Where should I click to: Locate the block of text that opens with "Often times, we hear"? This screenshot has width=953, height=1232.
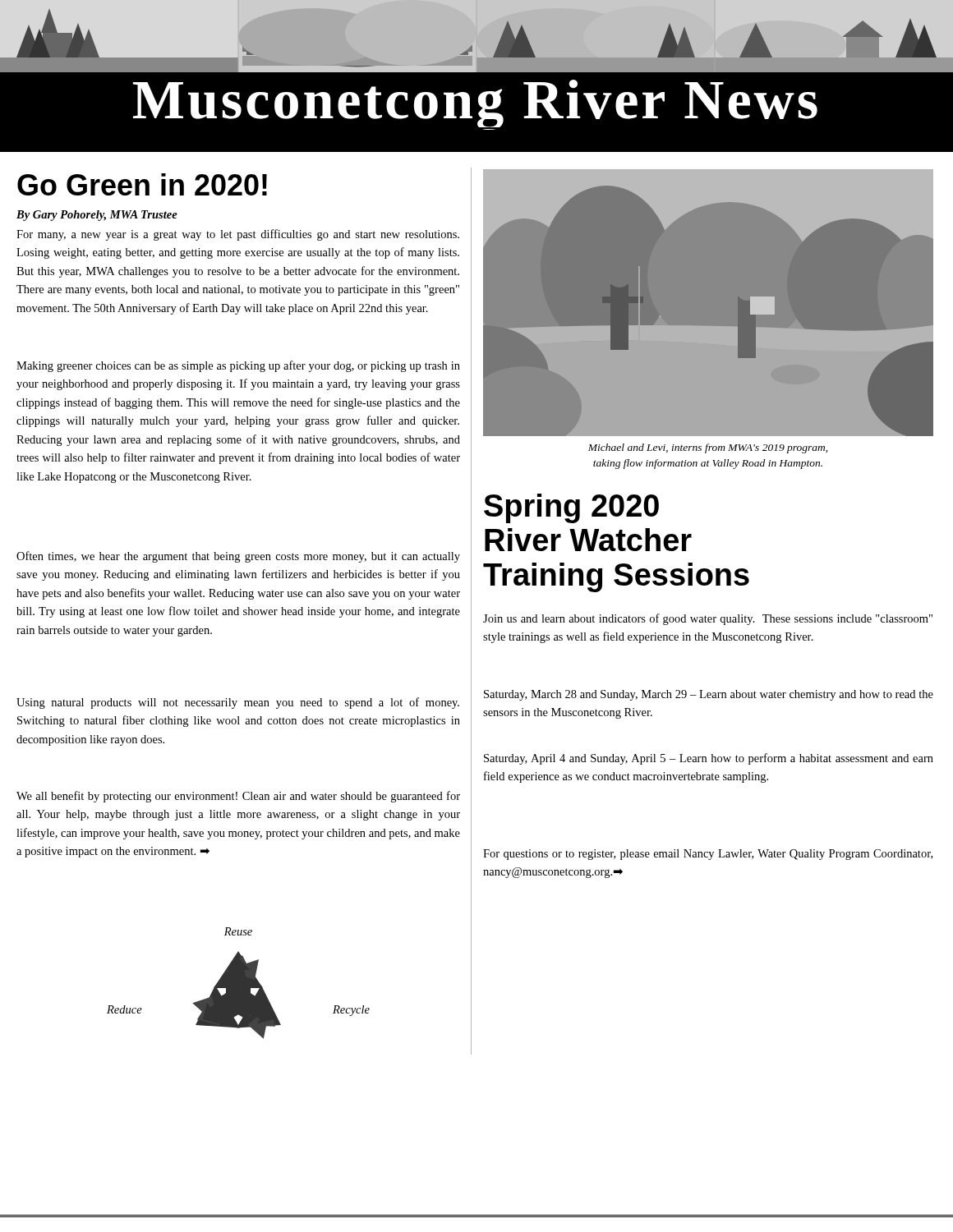coord(238,593)
